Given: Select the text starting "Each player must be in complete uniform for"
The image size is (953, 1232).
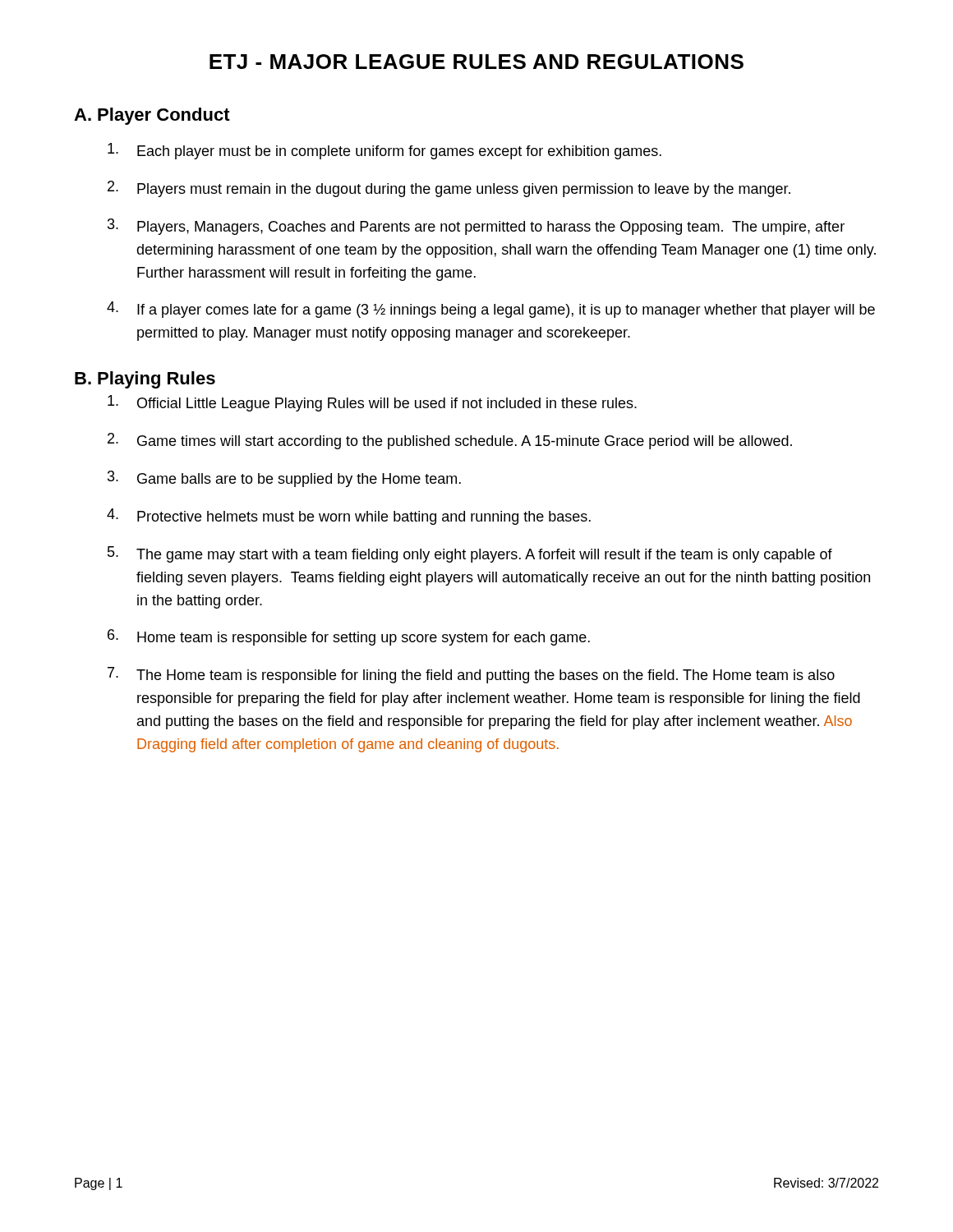Looking at the screenshot, I should tap(385, 152).
